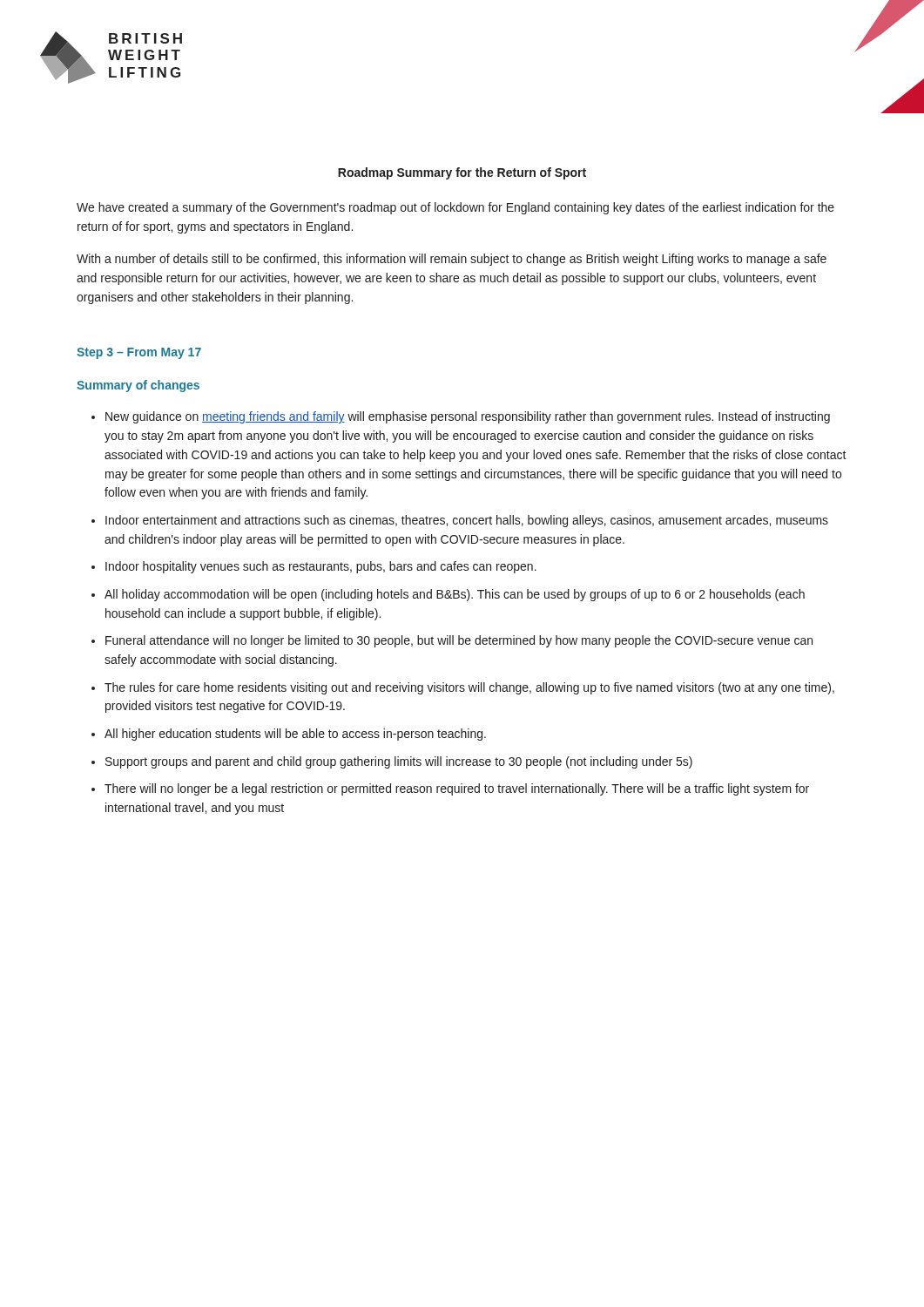Find the block on this page that starts "With a number of"
Screen dimensions: 1307x924
(x=452, y=278)
